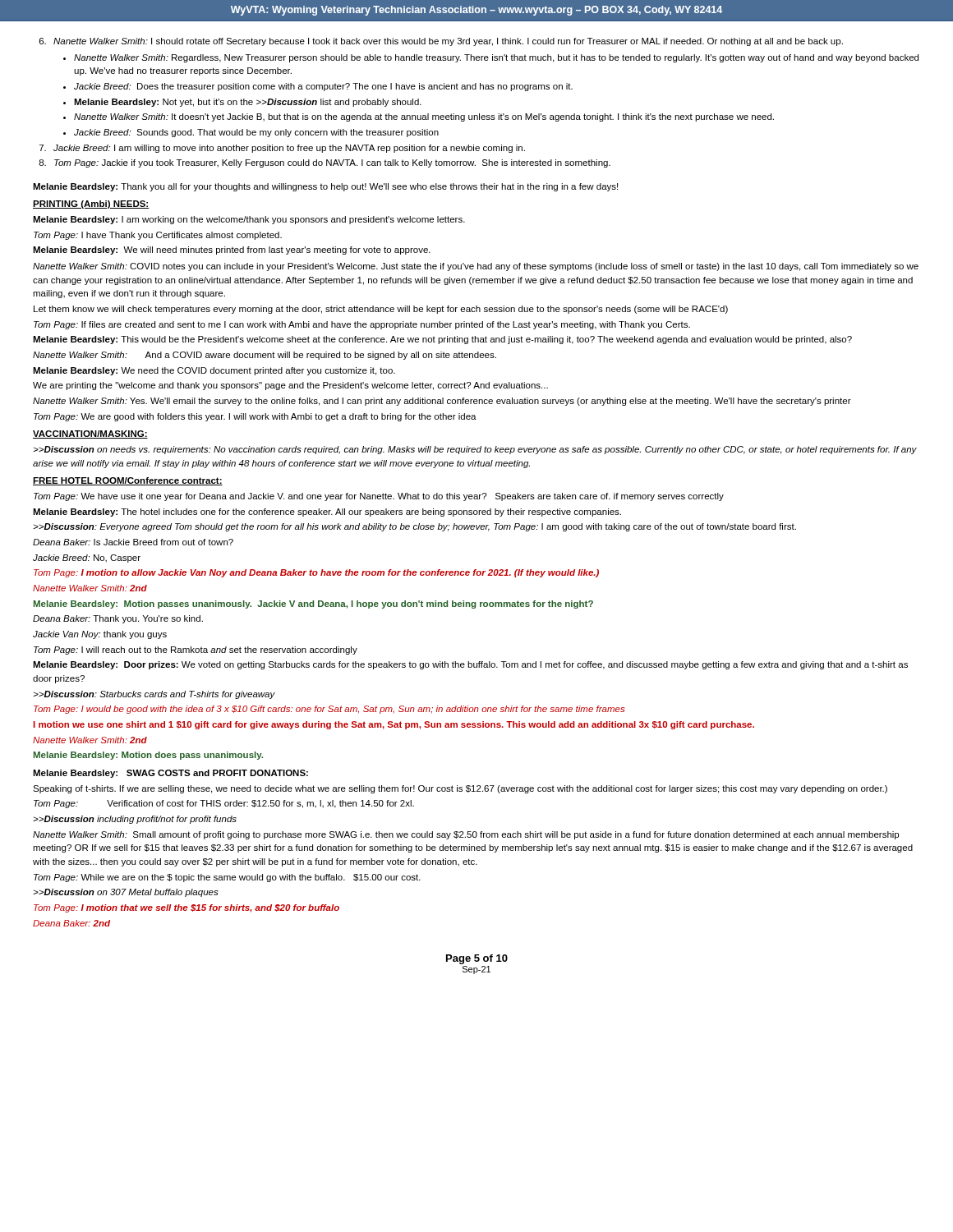
Task: Find the text block containing ">>Discussion including profit/not for profit"
Action: tap(135, 819)
